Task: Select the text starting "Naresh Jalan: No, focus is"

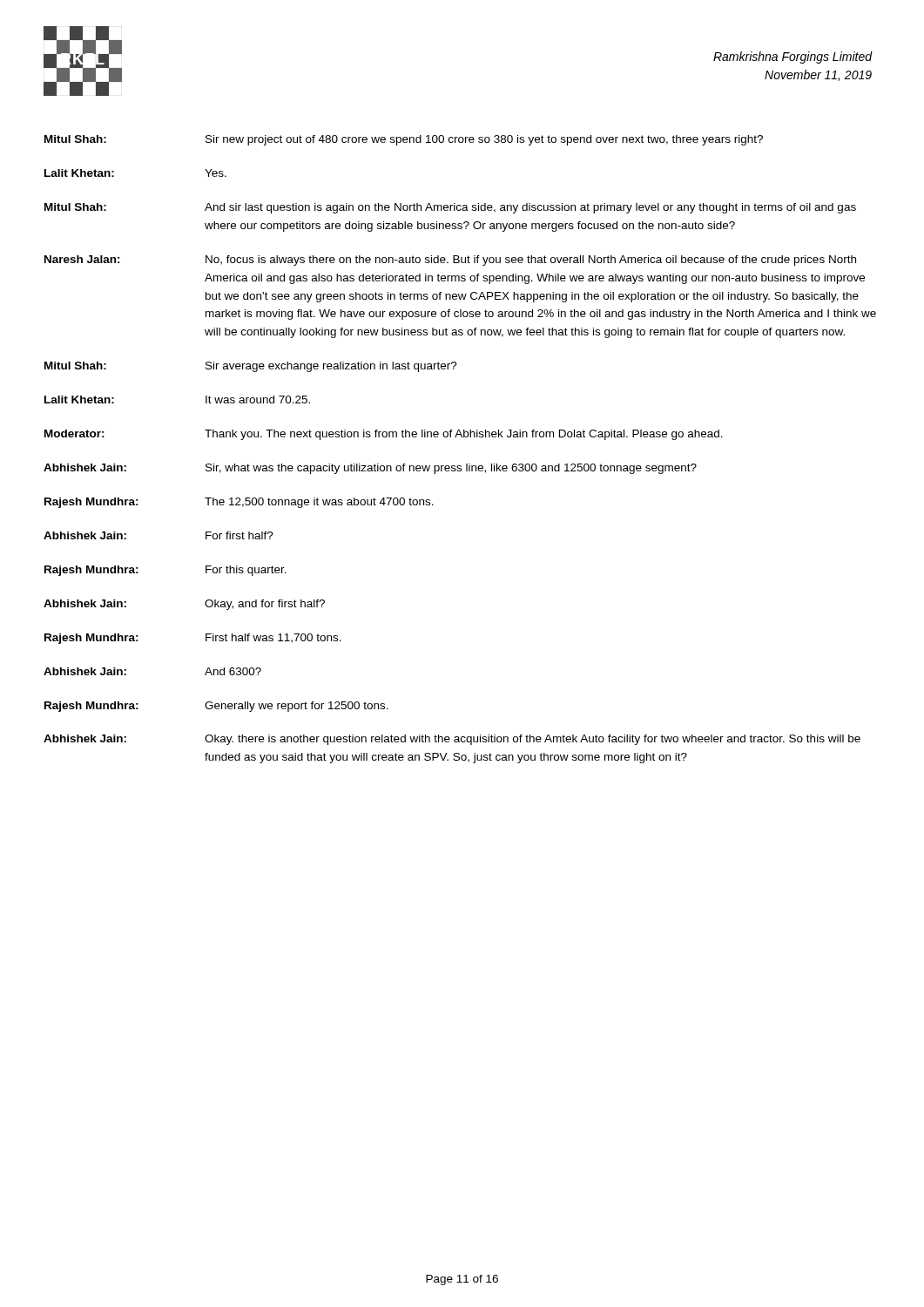Action: [x=462, y=296]
